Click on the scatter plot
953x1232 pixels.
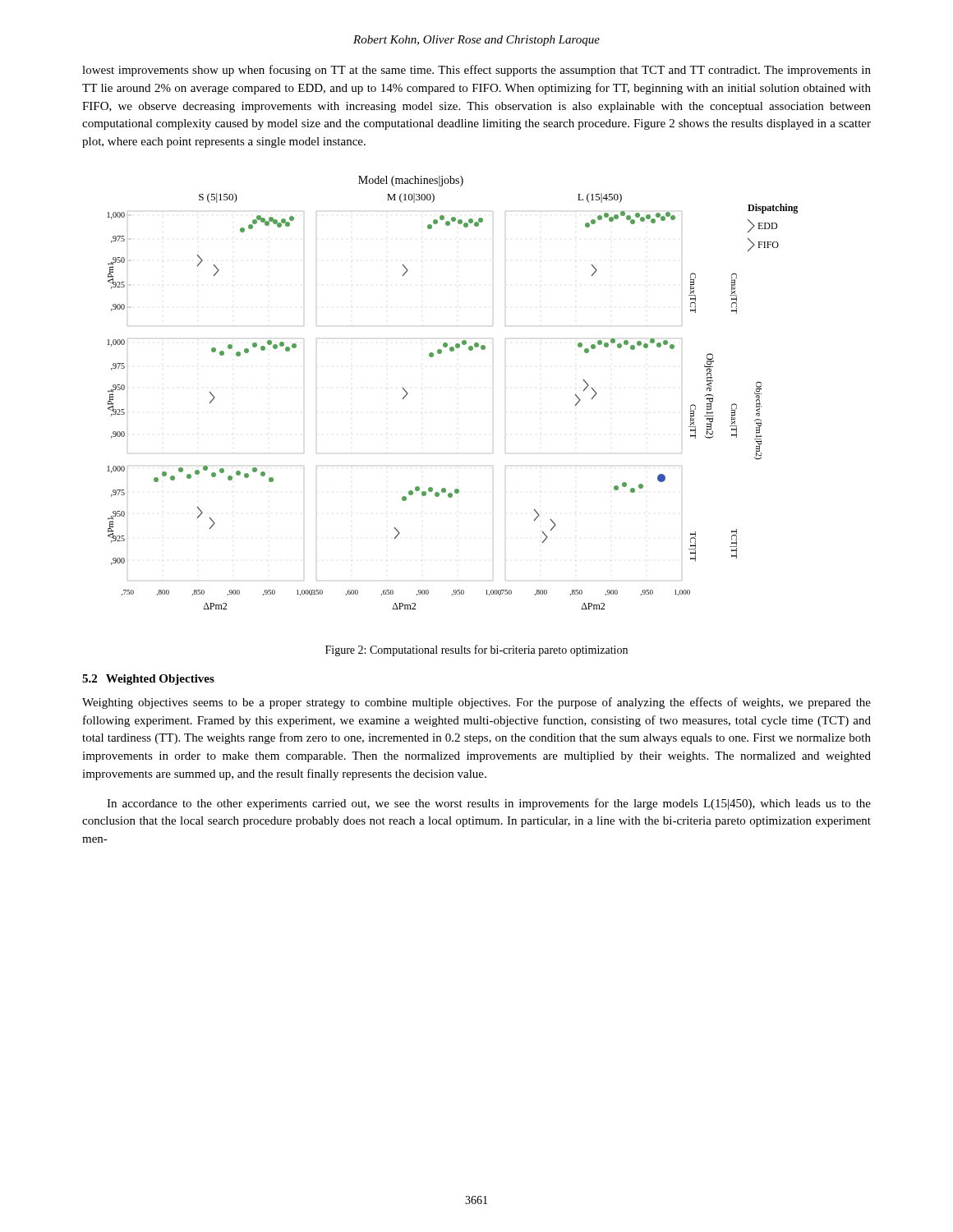(x=476, y=397)
